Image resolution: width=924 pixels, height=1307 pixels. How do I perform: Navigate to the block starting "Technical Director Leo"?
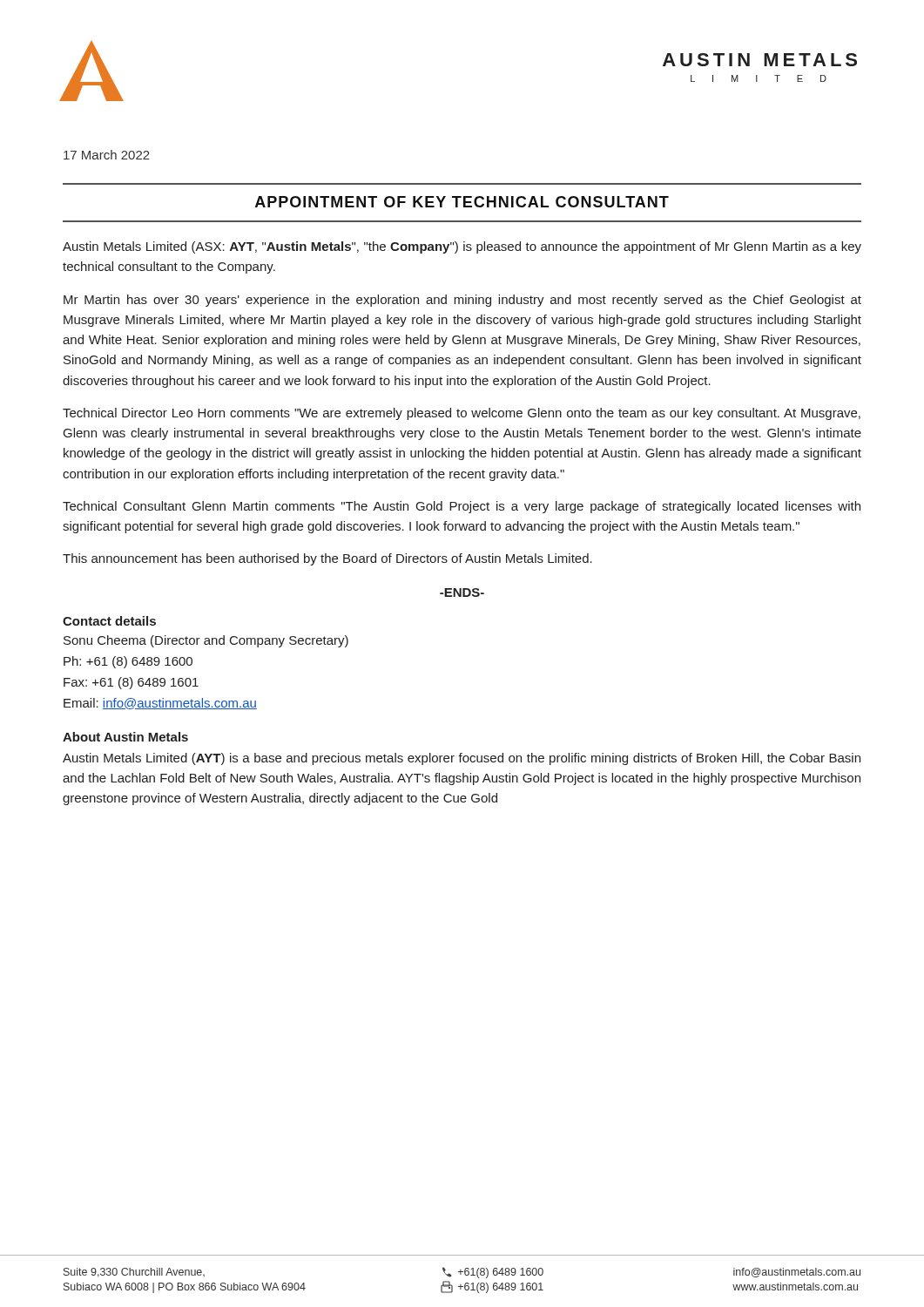(462, 443)
